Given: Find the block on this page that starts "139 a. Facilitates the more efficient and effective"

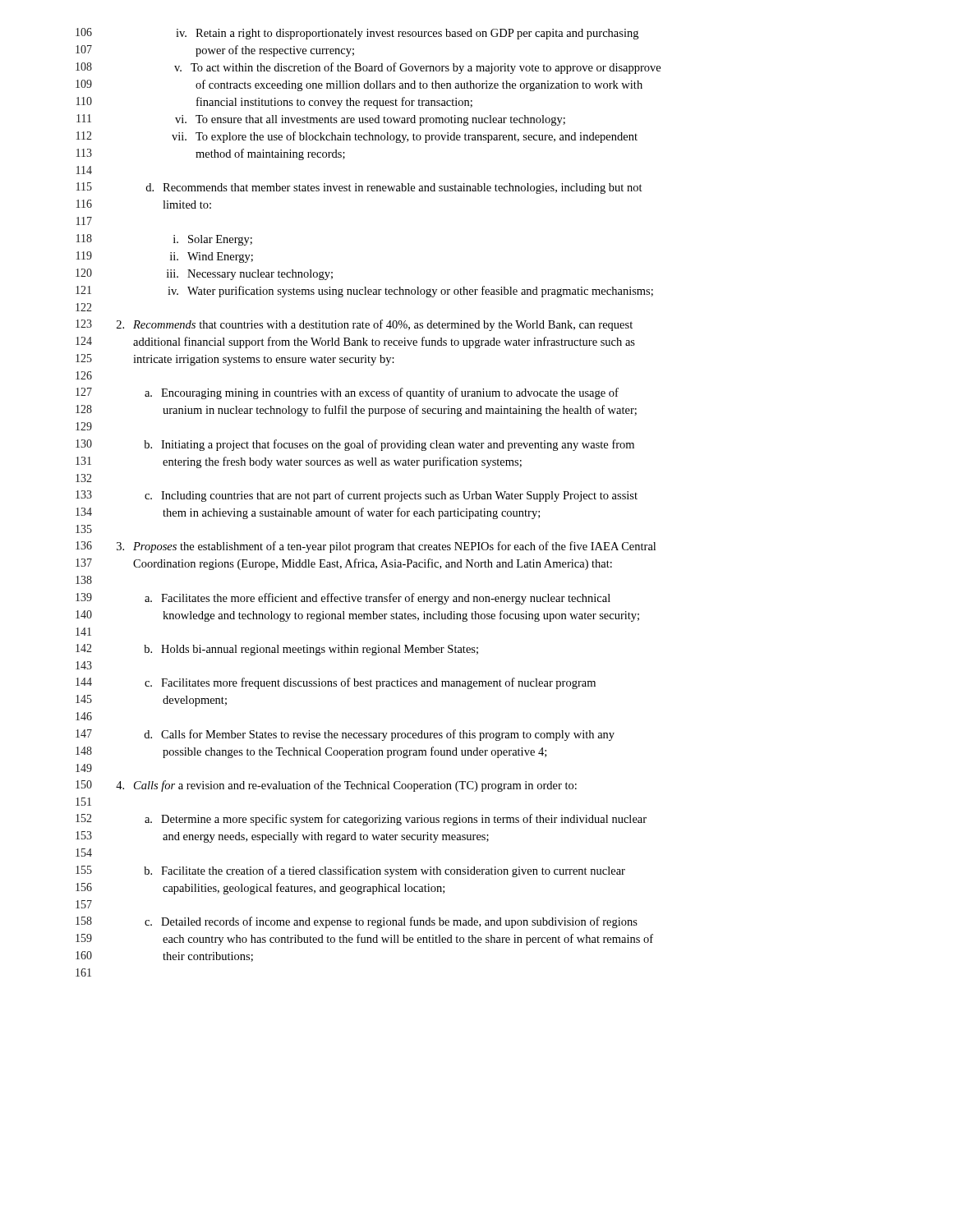Looking at the screenshot, I should click(x=476, y=598).
